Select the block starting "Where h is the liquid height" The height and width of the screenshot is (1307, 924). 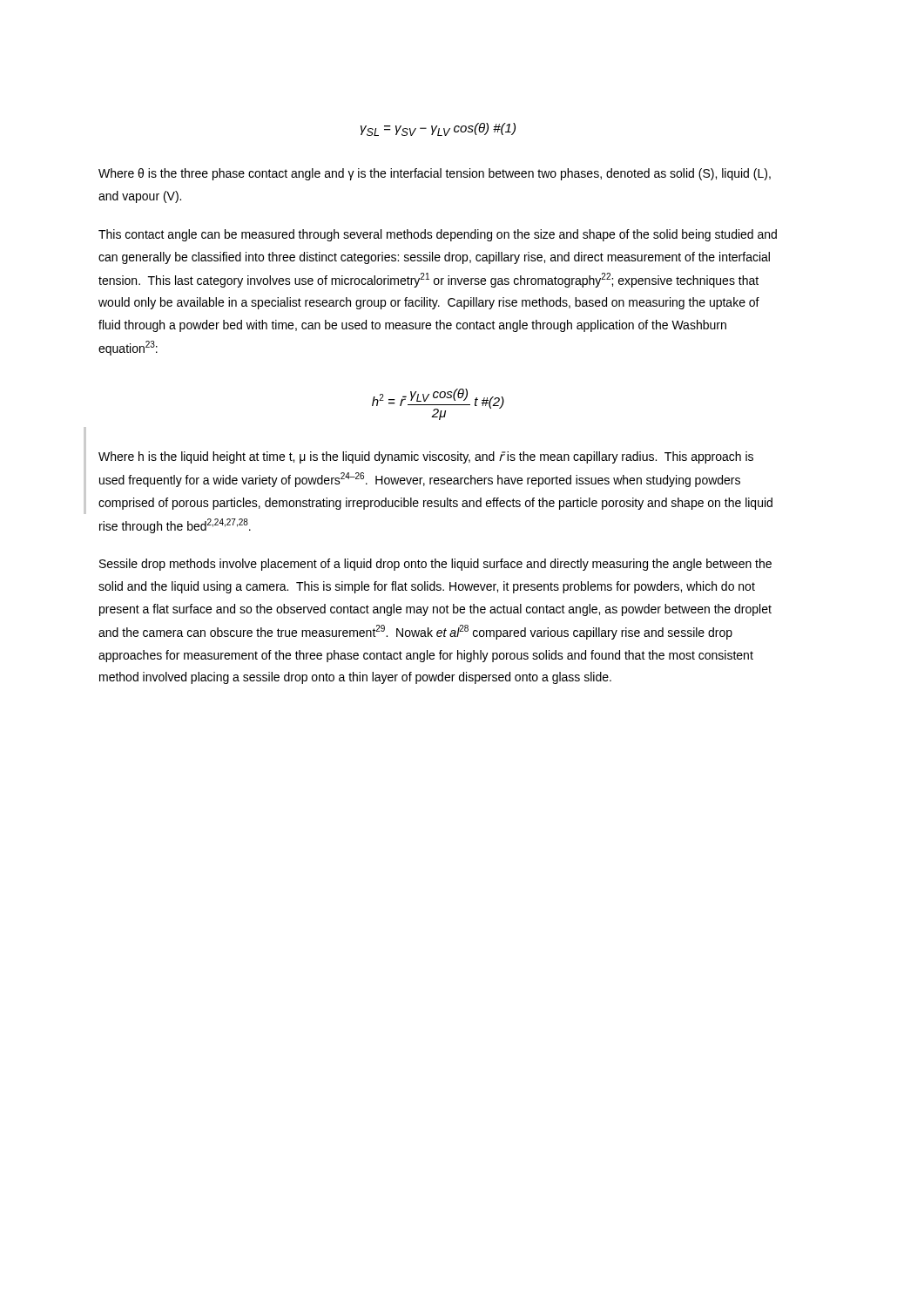point(436,491)
